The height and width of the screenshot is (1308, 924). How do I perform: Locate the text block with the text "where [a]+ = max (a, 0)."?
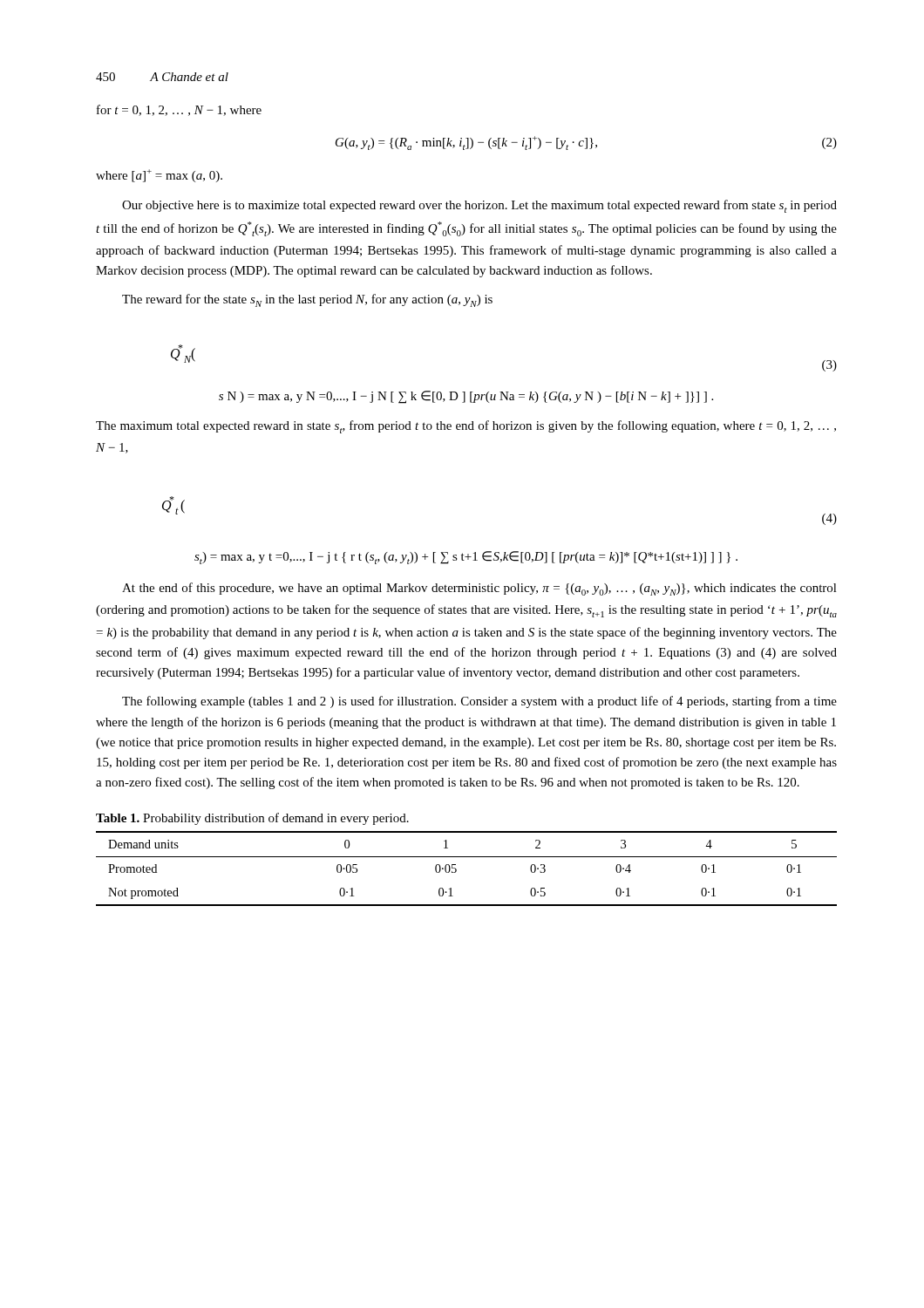(x=466, y=238)
